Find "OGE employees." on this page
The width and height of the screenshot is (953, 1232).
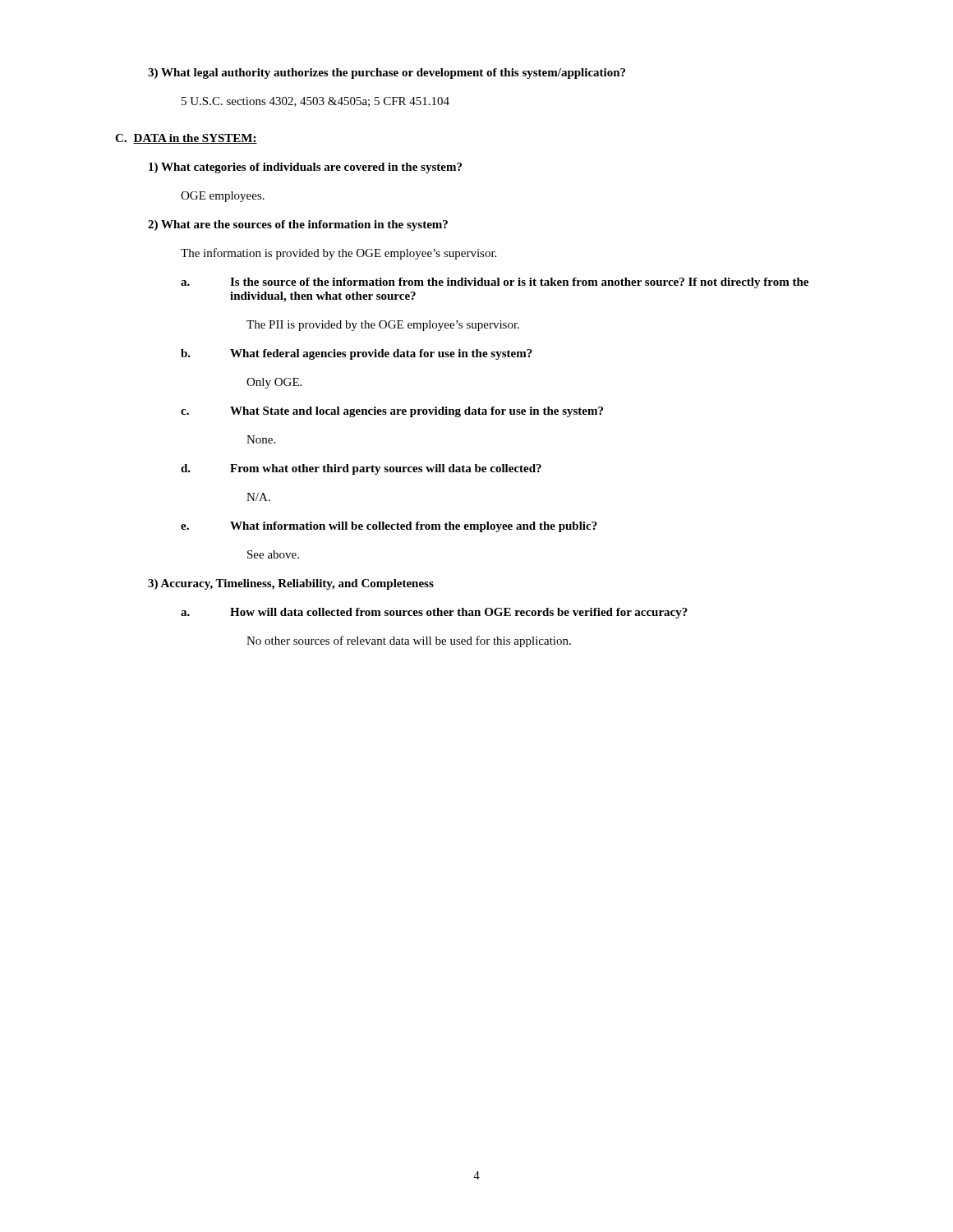click(x=223, y=195)
